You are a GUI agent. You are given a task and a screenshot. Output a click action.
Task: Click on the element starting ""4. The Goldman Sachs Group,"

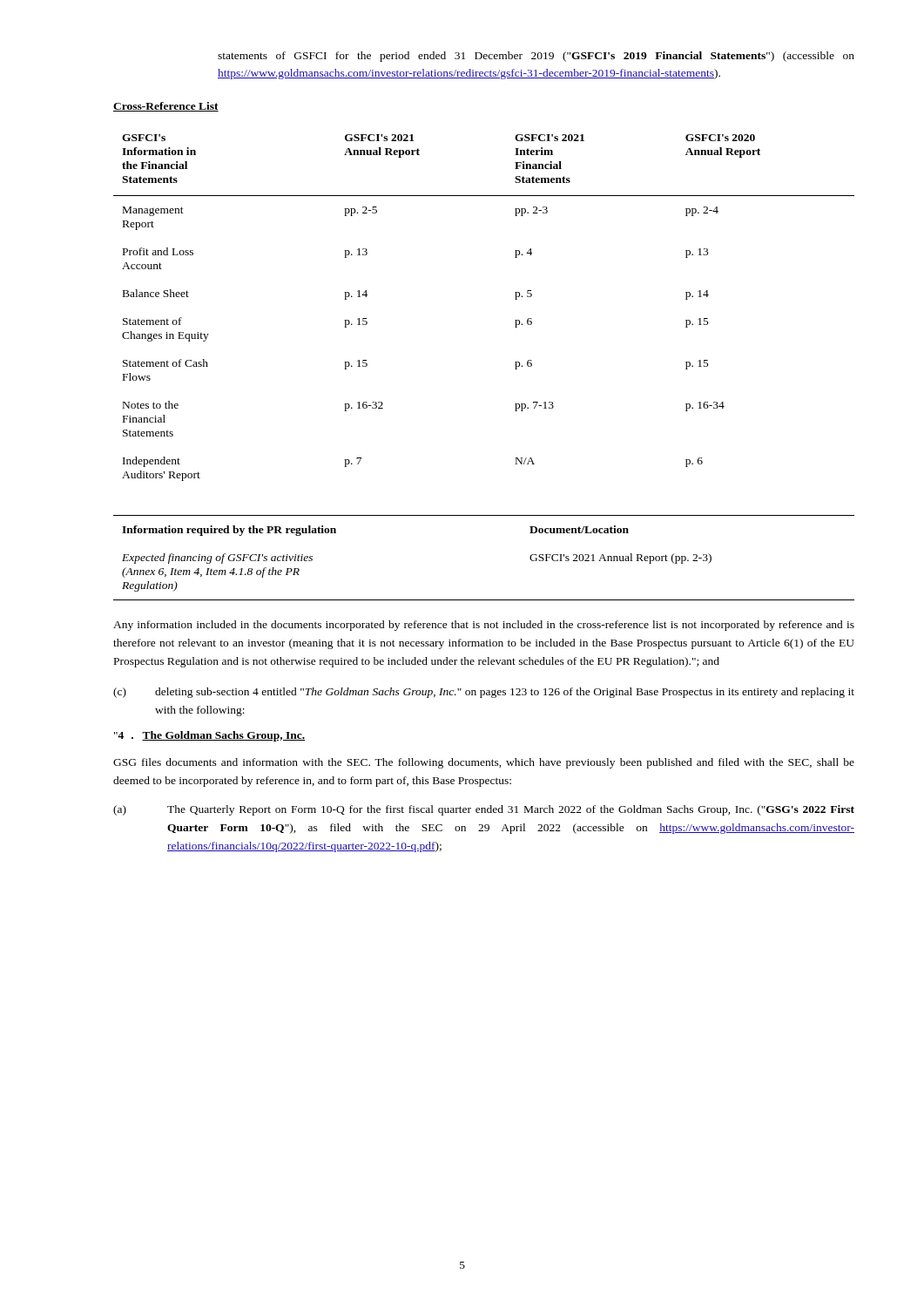click(x=209, y=736)
